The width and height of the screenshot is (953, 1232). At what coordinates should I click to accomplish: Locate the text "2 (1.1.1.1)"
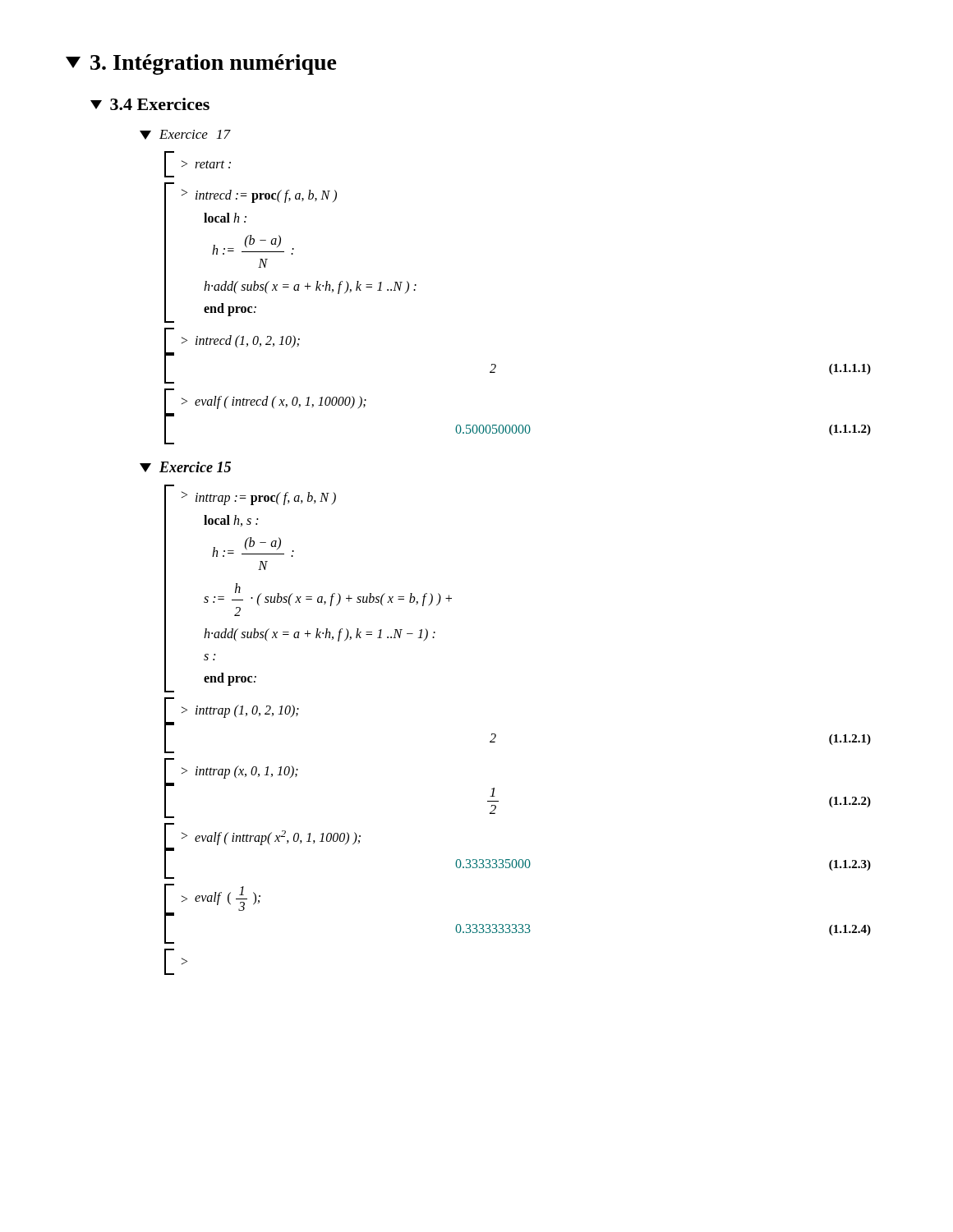[493, 369]
